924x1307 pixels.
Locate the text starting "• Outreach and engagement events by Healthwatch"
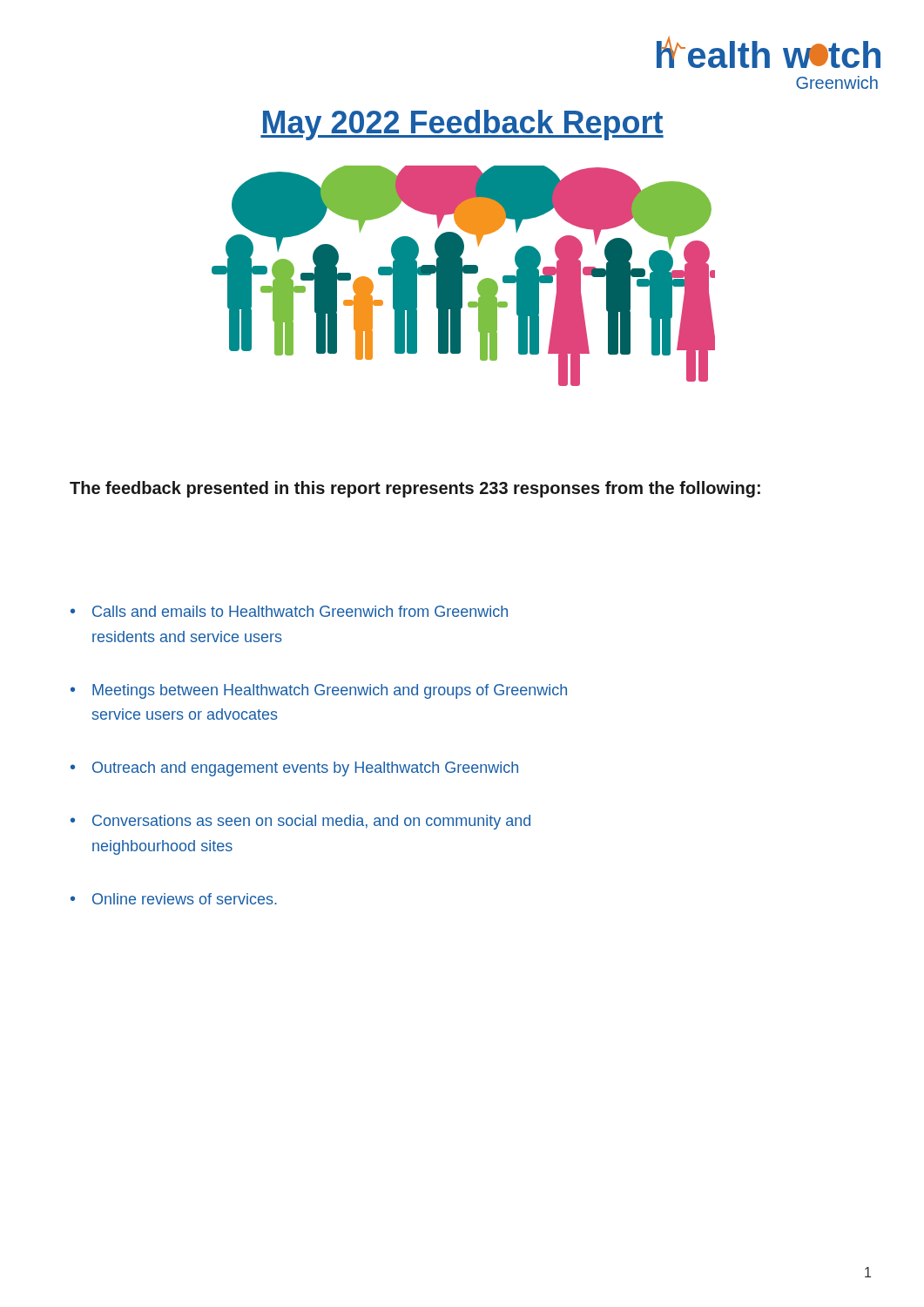pos(294,768)
